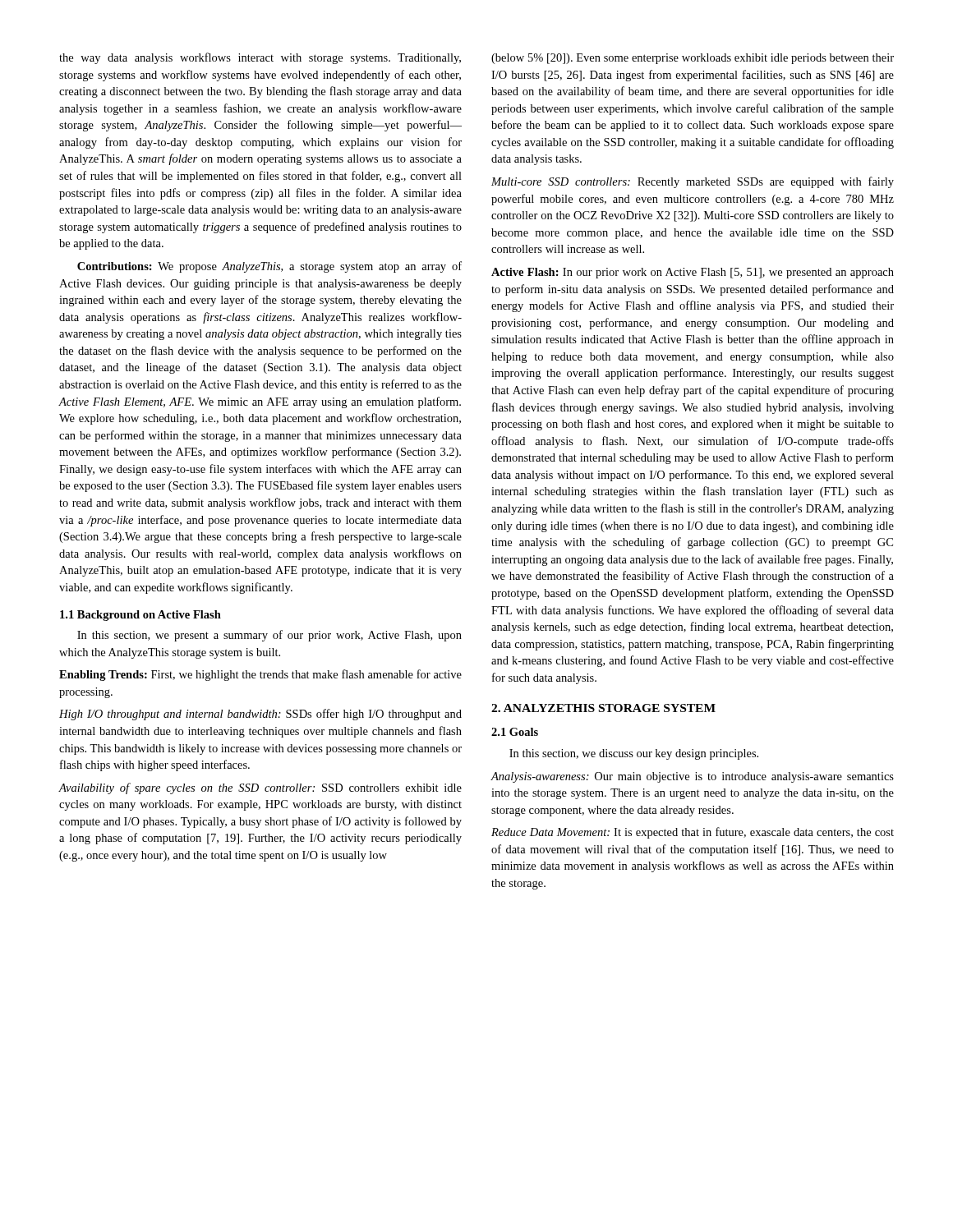
Task: Select the block starting "the way data analysis workflows interact with storage"
Action: (x=260, y=151)
